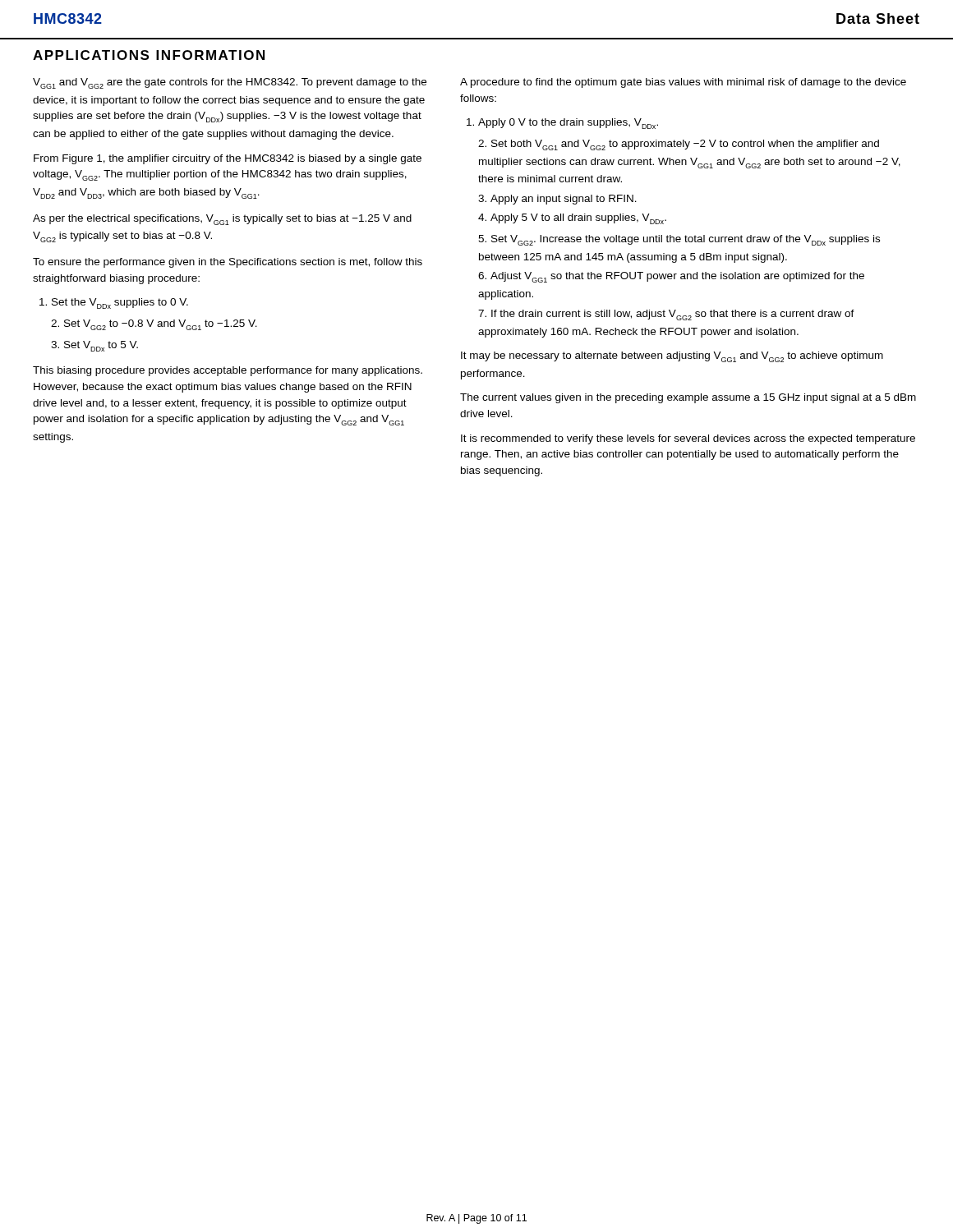Navigate to the element starting "Apply an input"
This screenshot has width=953, height=1232.
coord(557,200)
